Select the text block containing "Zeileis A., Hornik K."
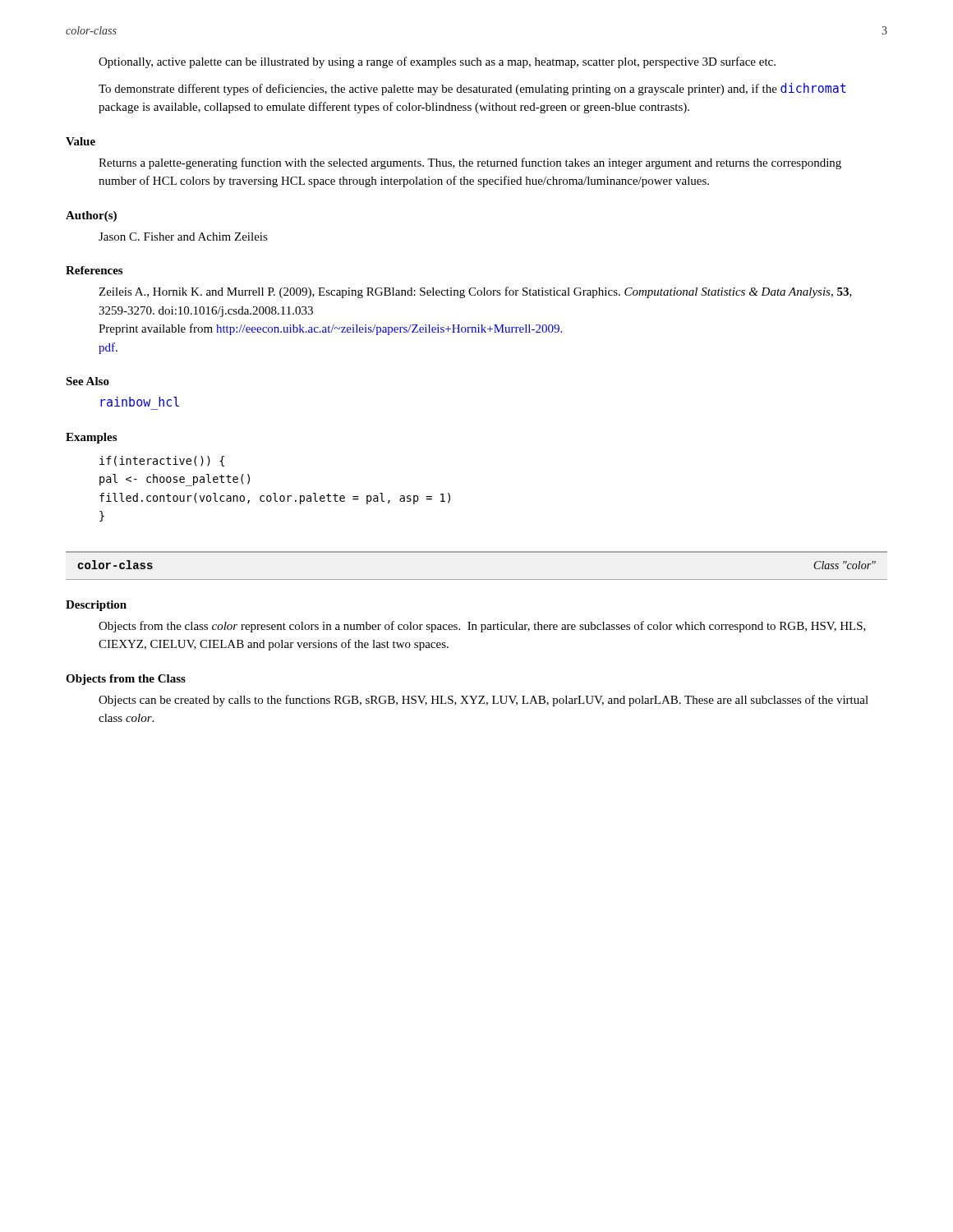 click(485, 319)
